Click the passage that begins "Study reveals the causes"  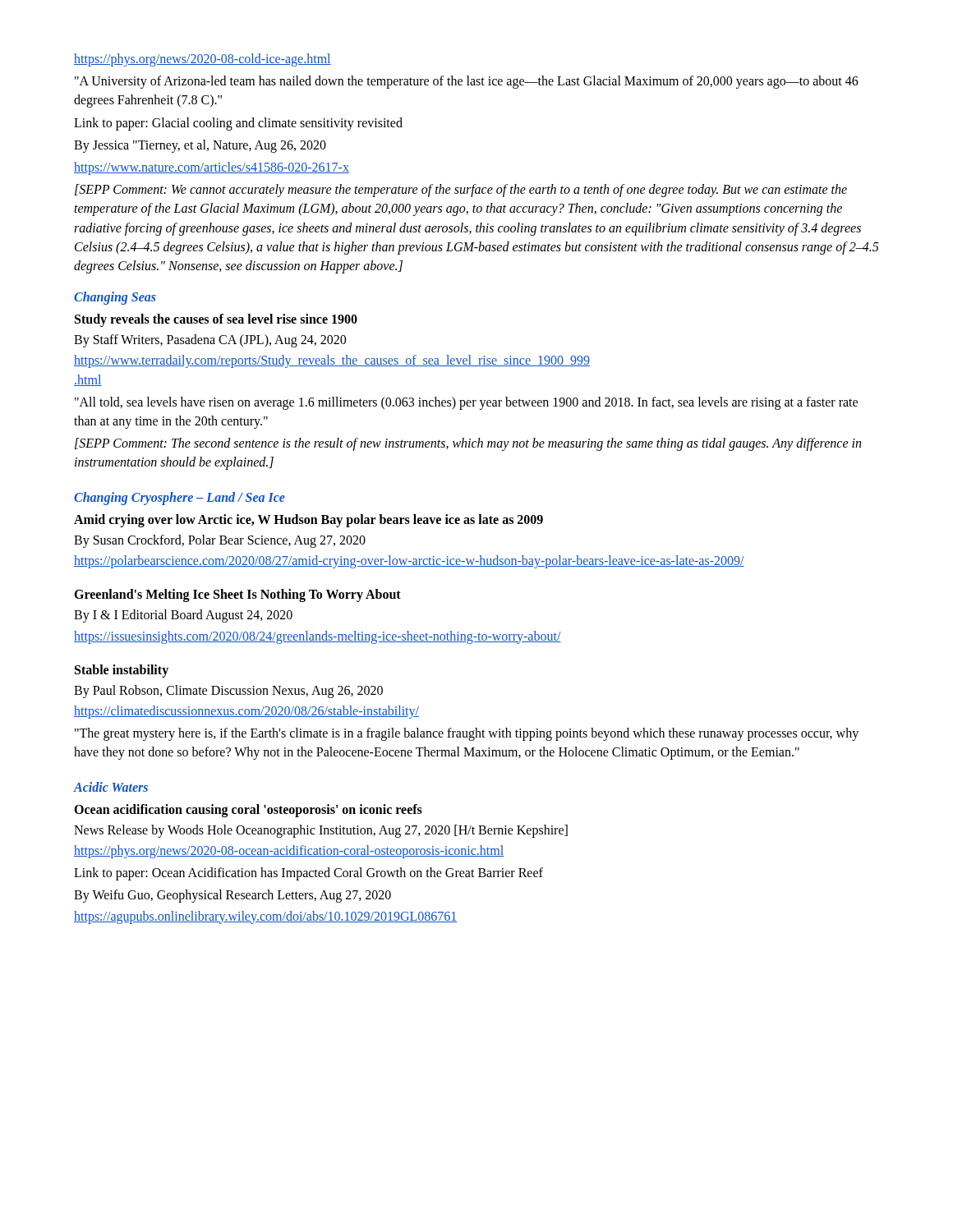476,391
